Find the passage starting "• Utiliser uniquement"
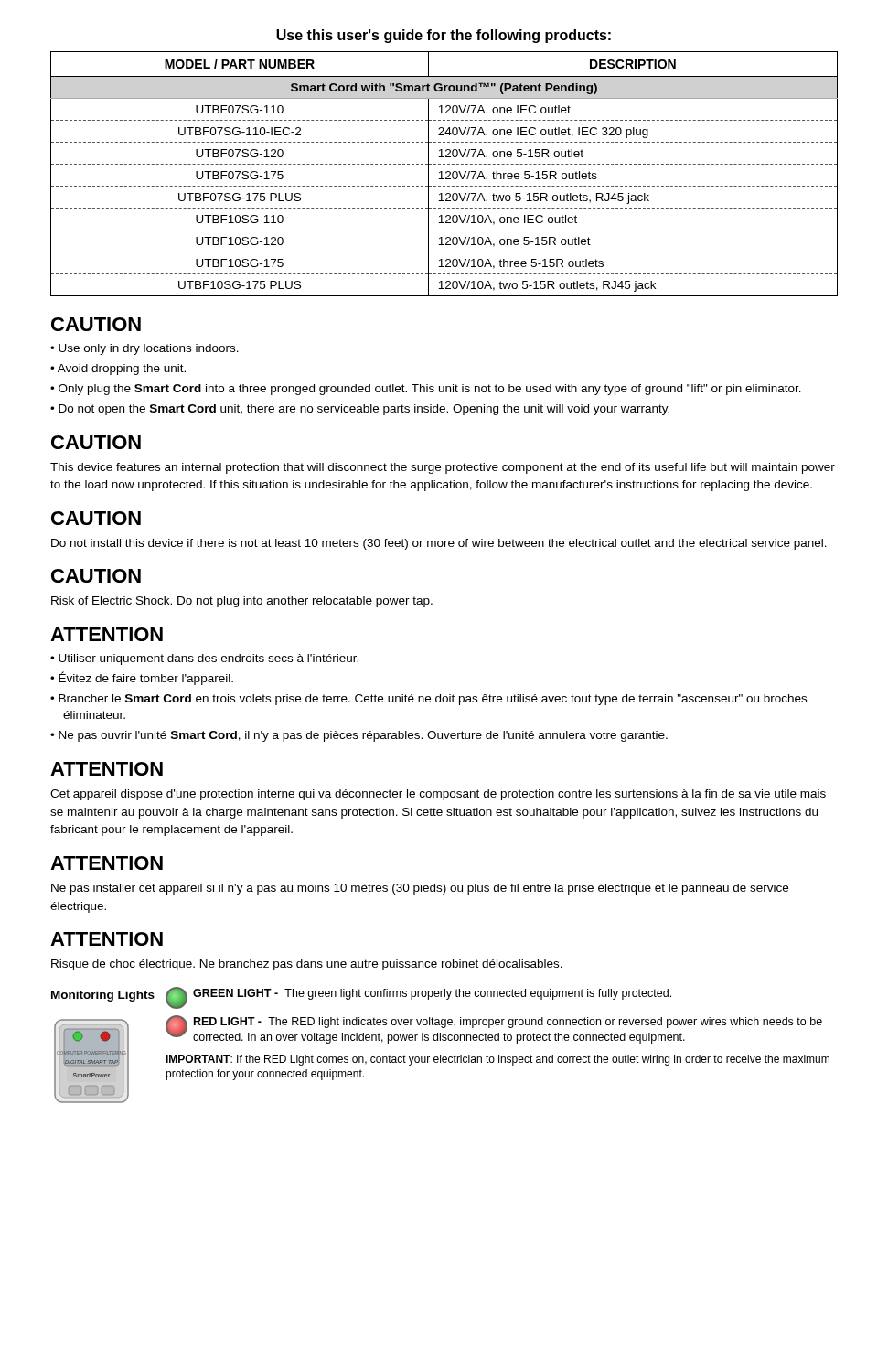888x1372 pixels. tap(204, 659)
